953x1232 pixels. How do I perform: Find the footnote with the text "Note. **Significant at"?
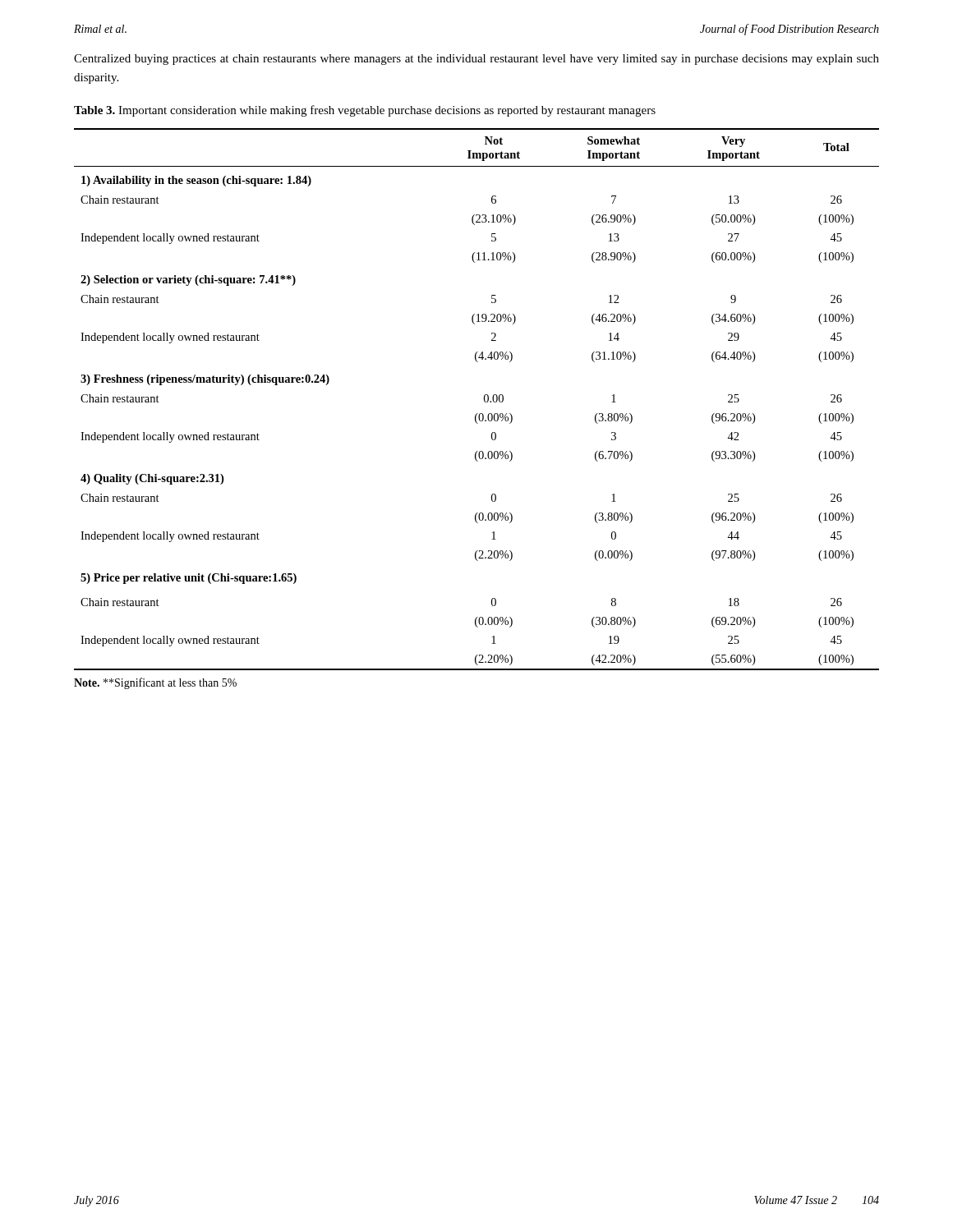tap(155, 683)
